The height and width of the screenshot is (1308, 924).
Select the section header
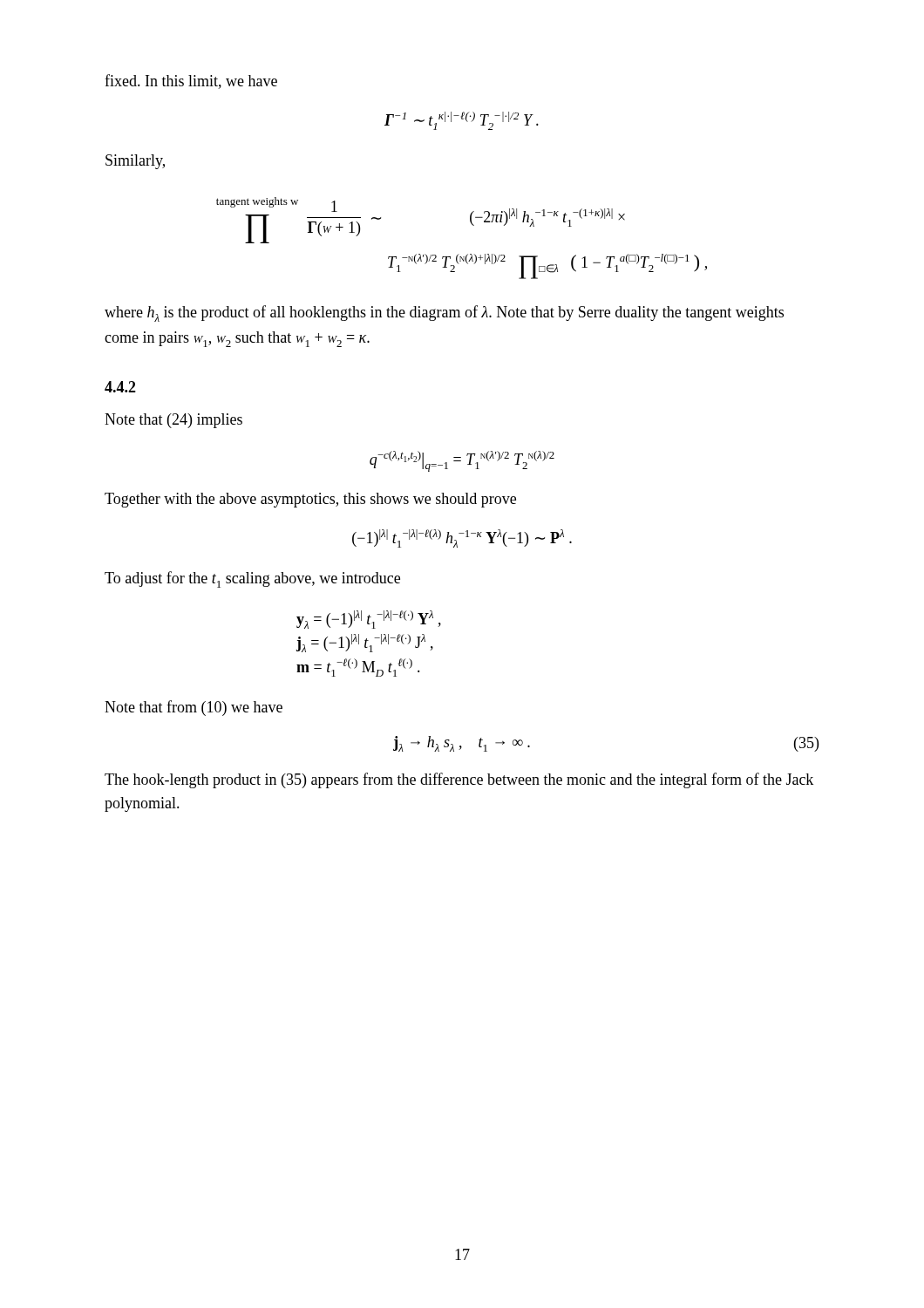[x=462, y=387]
